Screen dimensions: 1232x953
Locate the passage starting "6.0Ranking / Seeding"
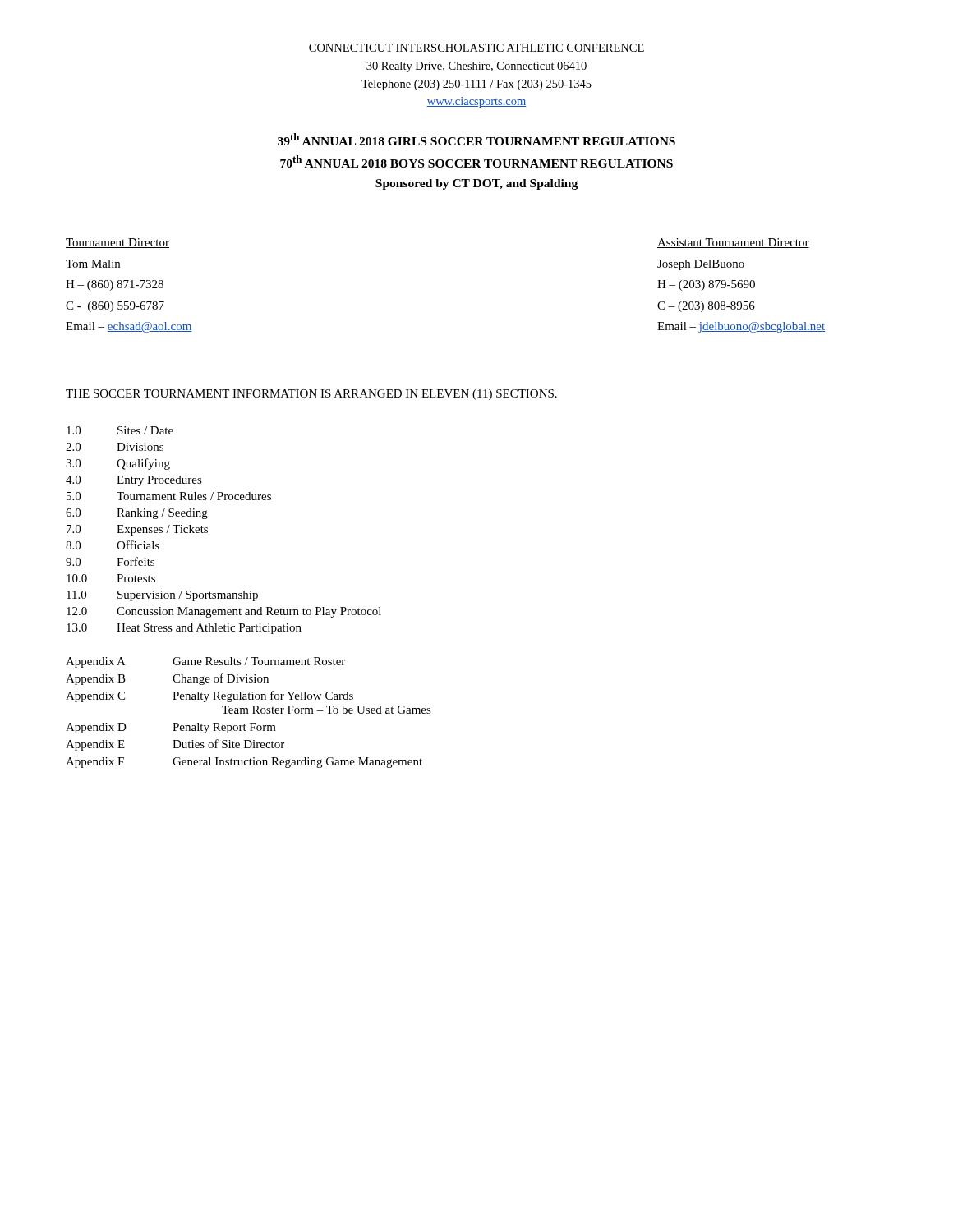(137, 514)
